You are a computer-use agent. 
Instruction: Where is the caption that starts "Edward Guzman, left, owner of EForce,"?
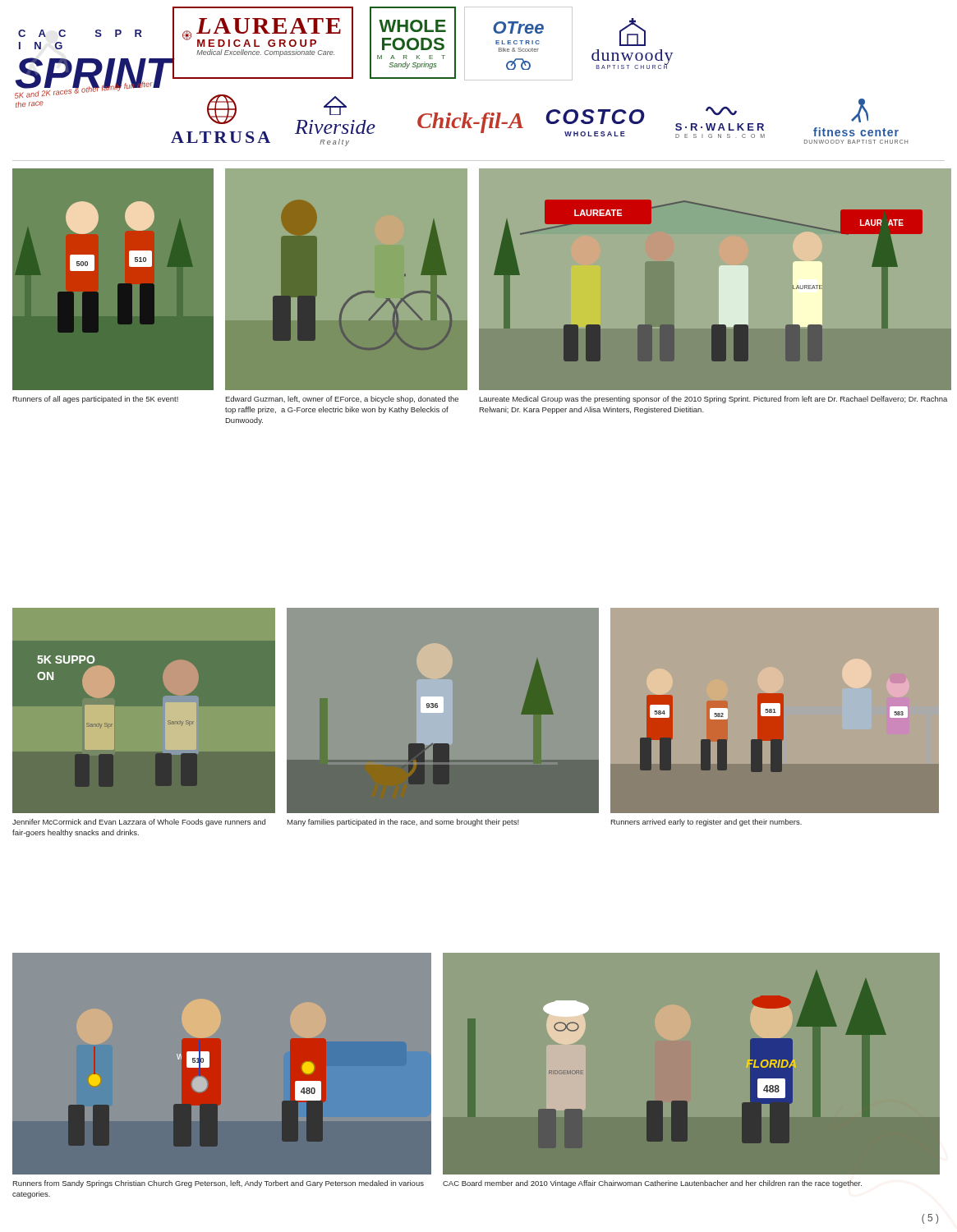coord(342,409)
